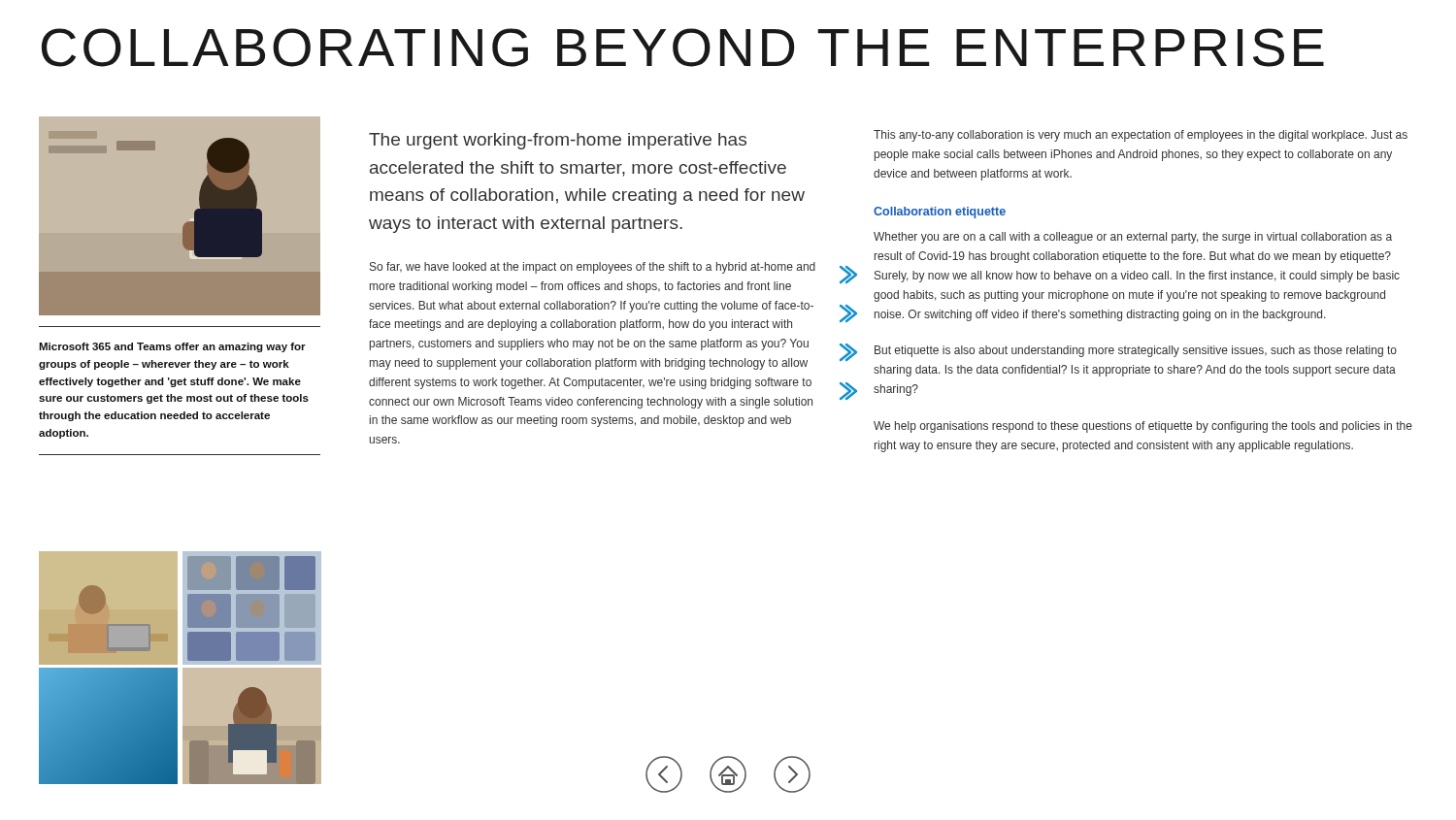This screenshot has height=820, width=1456.
Task: Point to the block beginning "But etiquette is also"
Action: pyautogui.click(x=1135, y=370)
